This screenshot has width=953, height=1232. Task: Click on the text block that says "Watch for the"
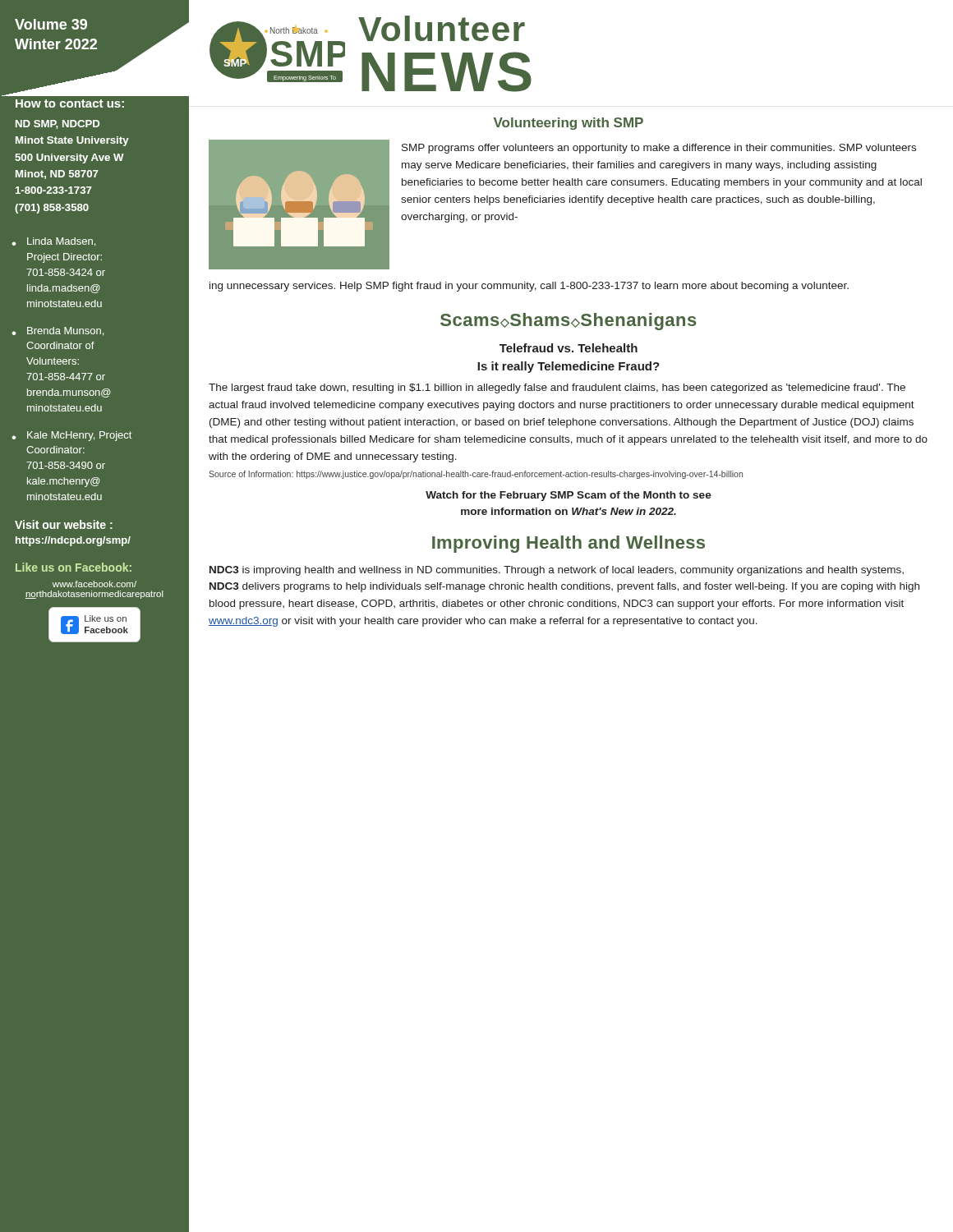pyautogui.click(x=568, y=503)
